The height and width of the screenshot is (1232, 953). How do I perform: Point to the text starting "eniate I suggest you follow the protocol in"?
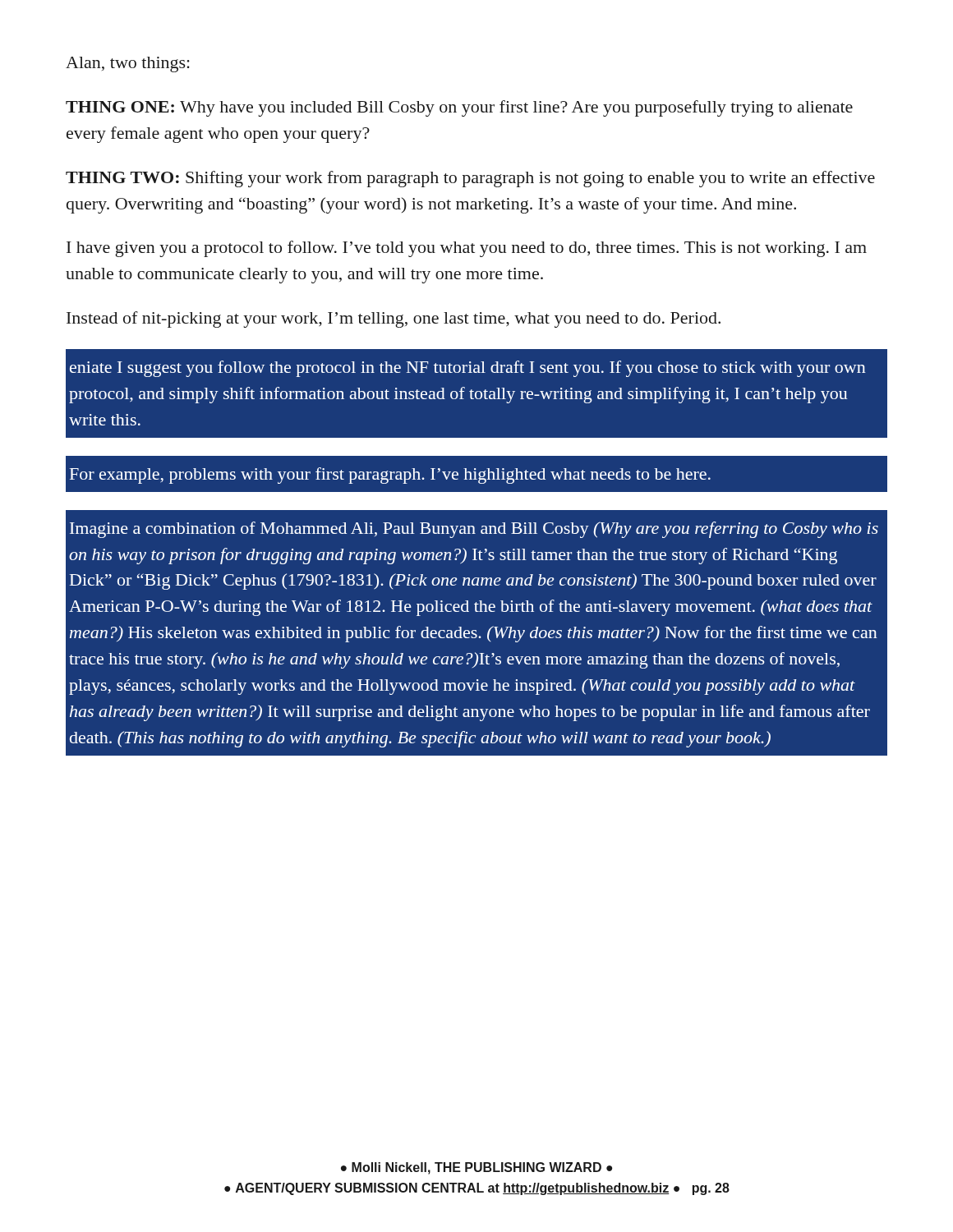click(467, 393)
